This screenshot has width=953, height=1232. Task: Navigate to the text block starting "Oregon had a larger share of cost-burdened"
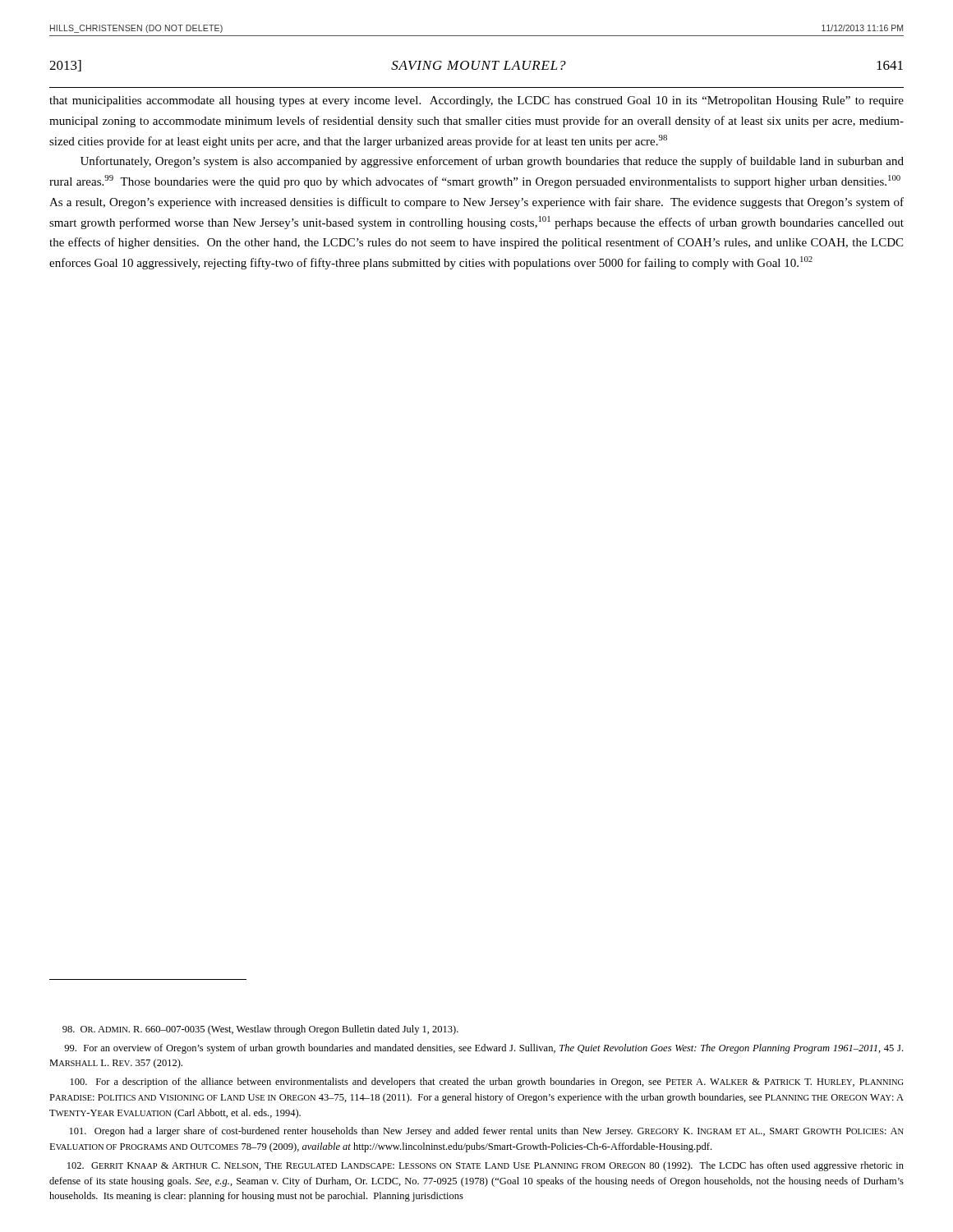coord(476,1139)
